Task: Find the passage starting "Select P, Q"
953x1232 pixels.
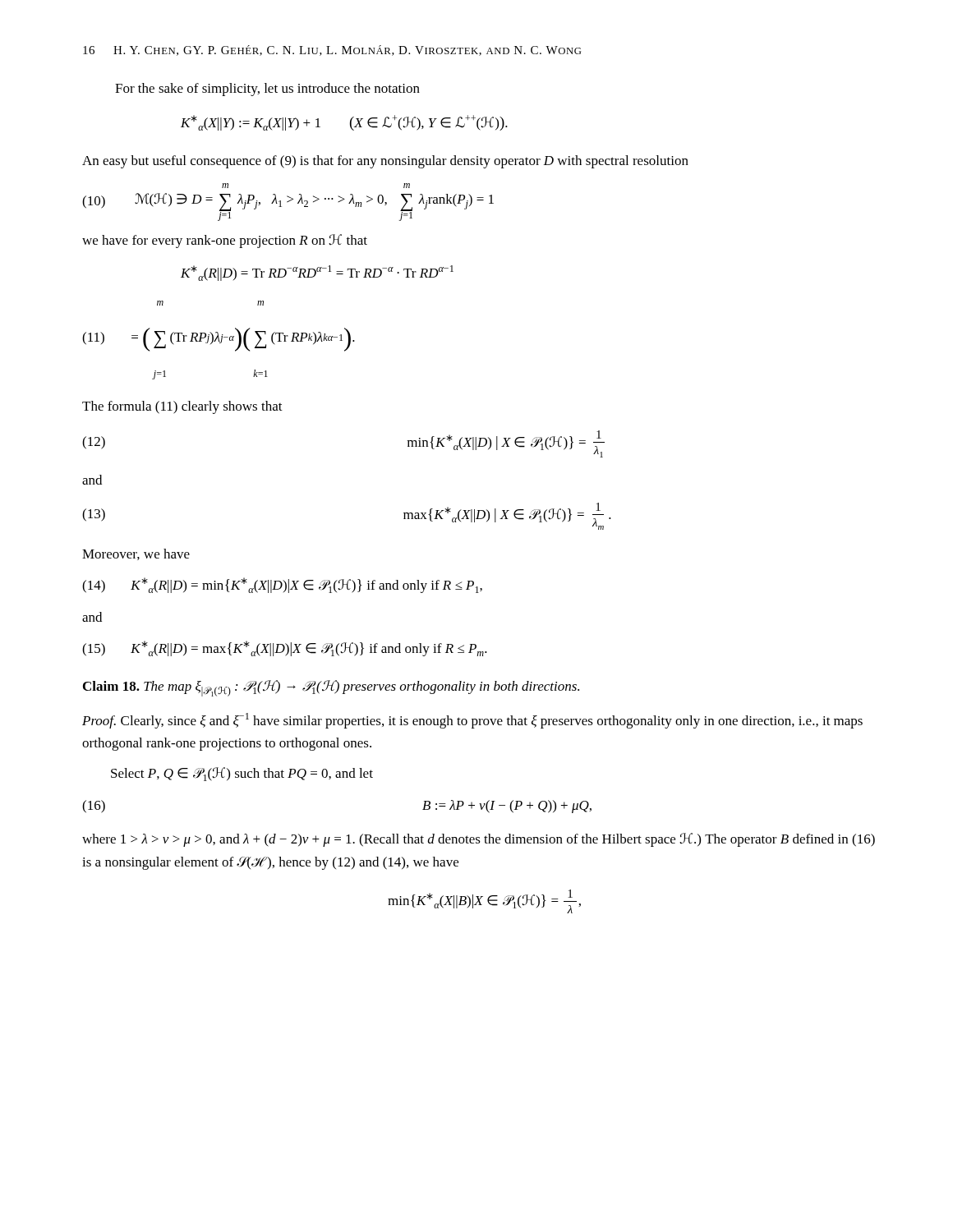Action: pos(241,775)
